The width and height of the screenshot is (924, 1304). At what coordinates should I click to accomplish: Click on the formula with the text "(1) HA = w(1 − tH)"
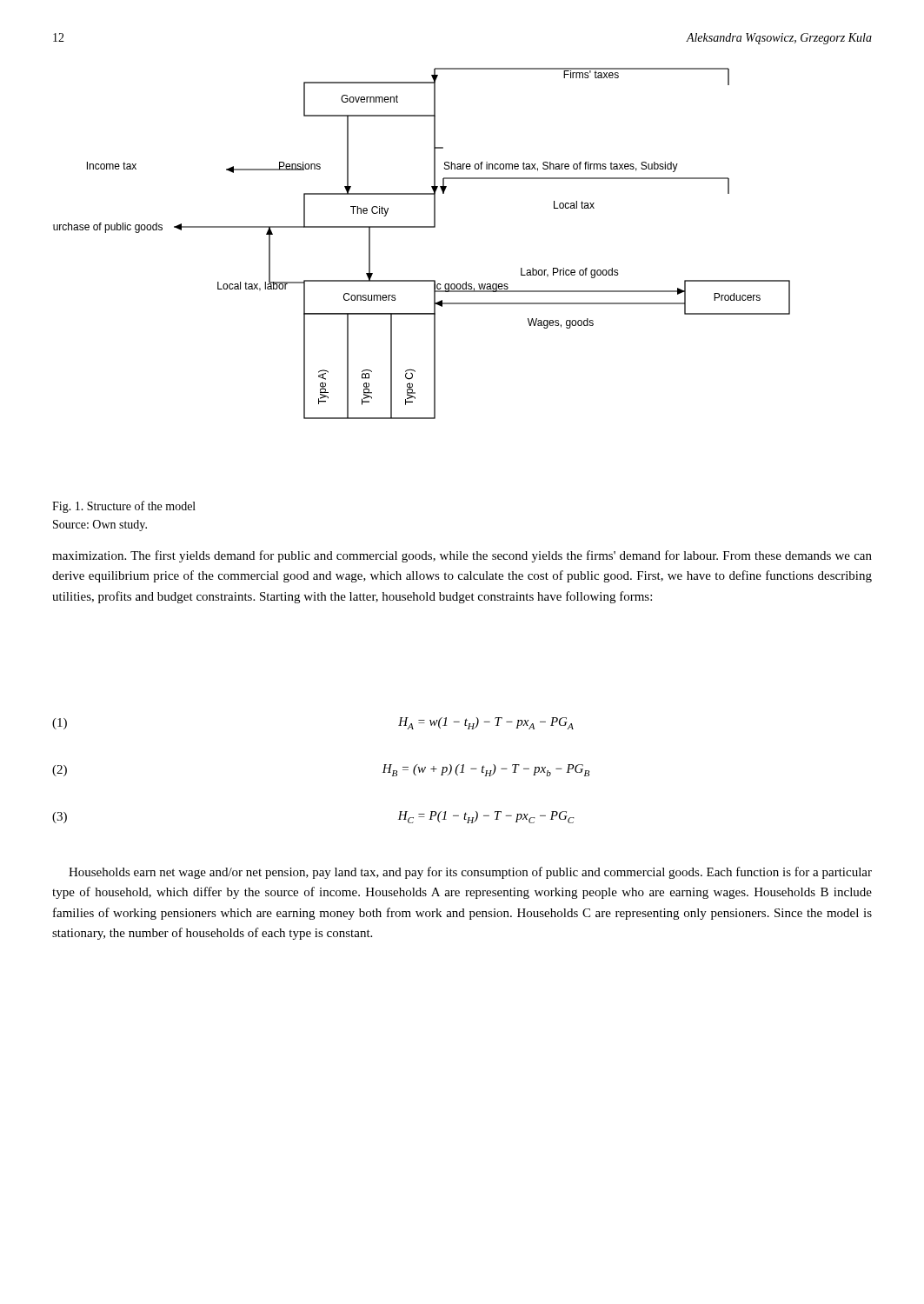(x=462, y=723)
